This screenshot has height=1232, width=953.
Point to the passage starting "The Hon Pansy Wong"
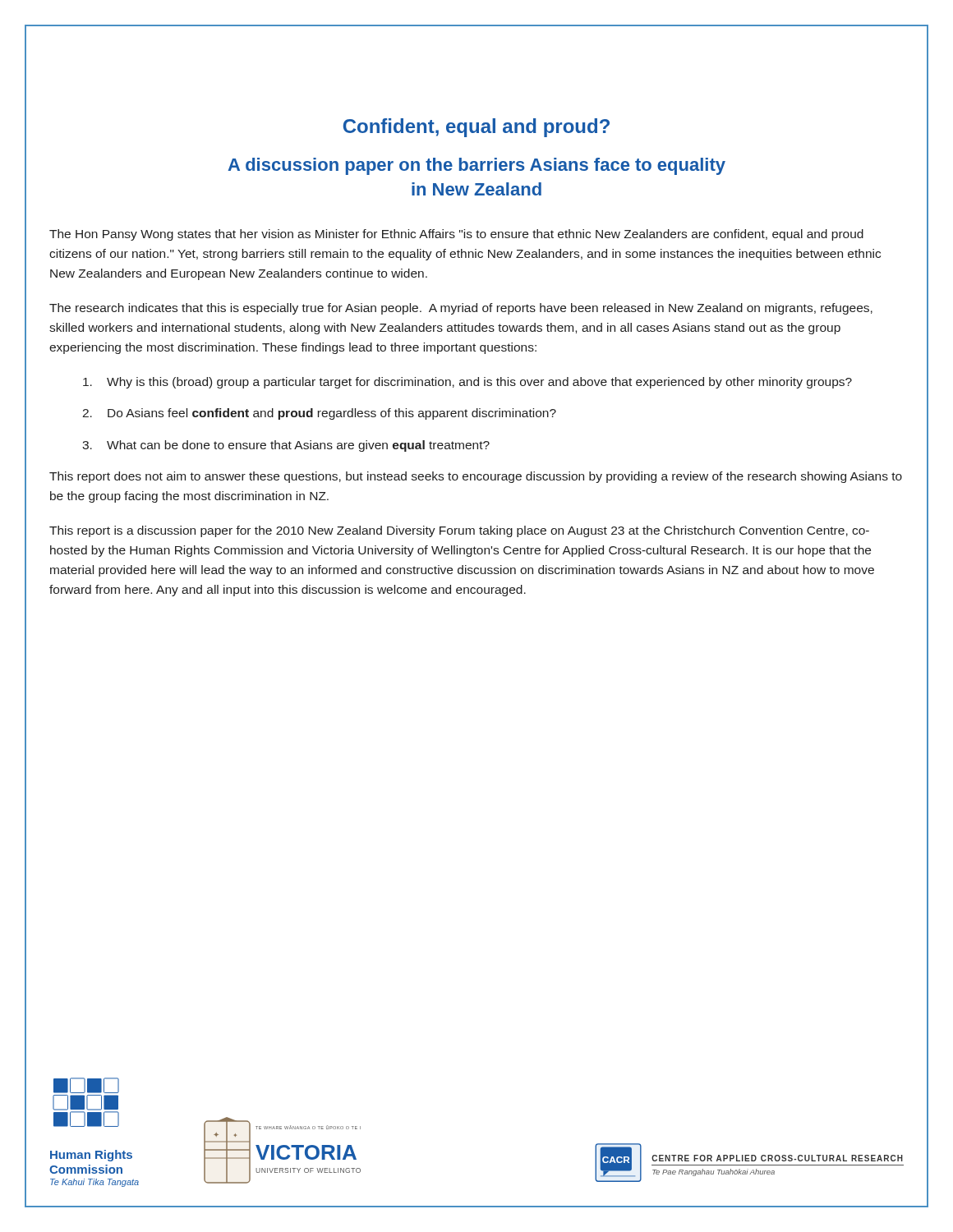click(476, 254)
